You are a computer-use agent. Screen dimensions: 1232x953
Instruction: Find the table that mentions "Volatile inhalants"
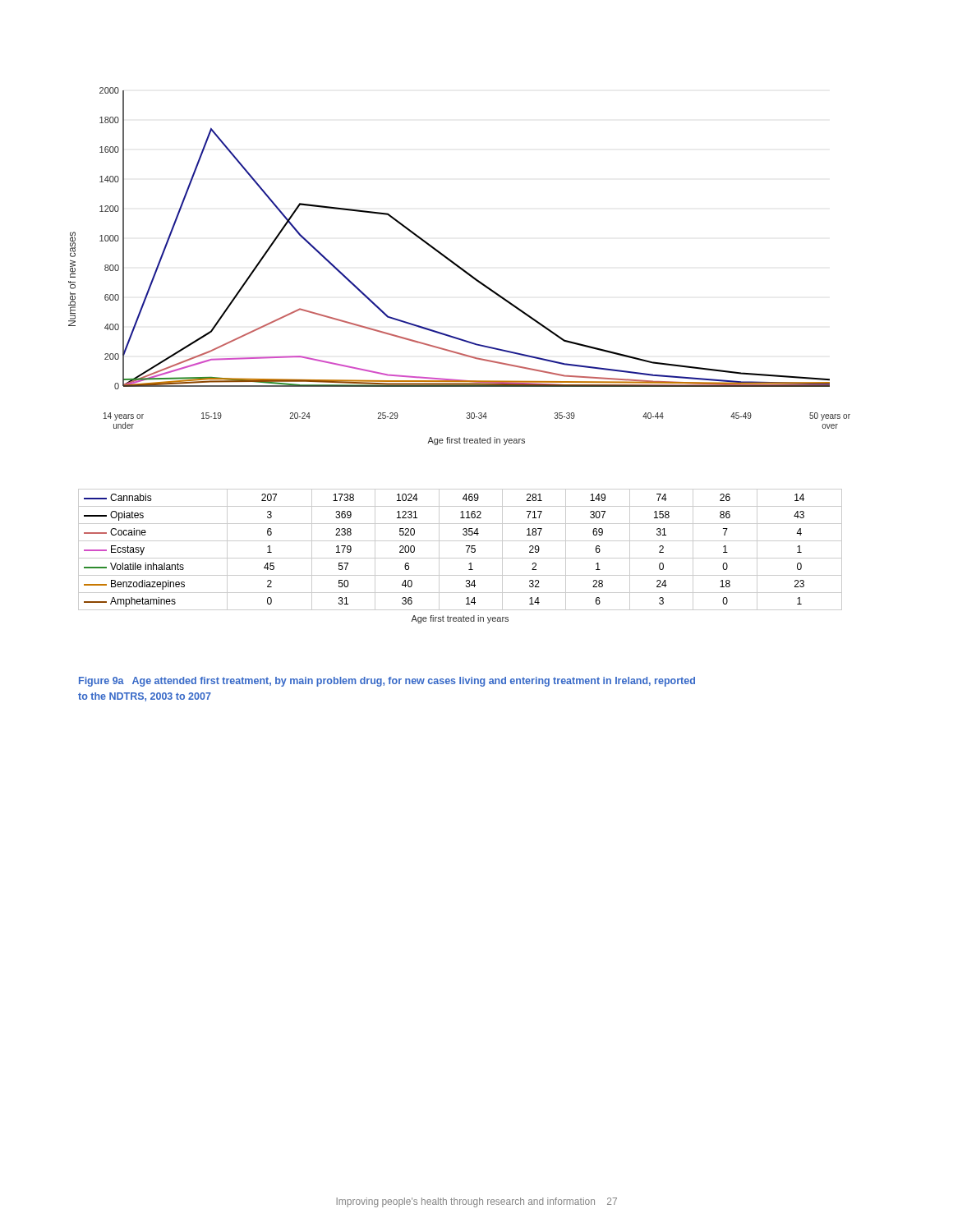coord(460,556)
